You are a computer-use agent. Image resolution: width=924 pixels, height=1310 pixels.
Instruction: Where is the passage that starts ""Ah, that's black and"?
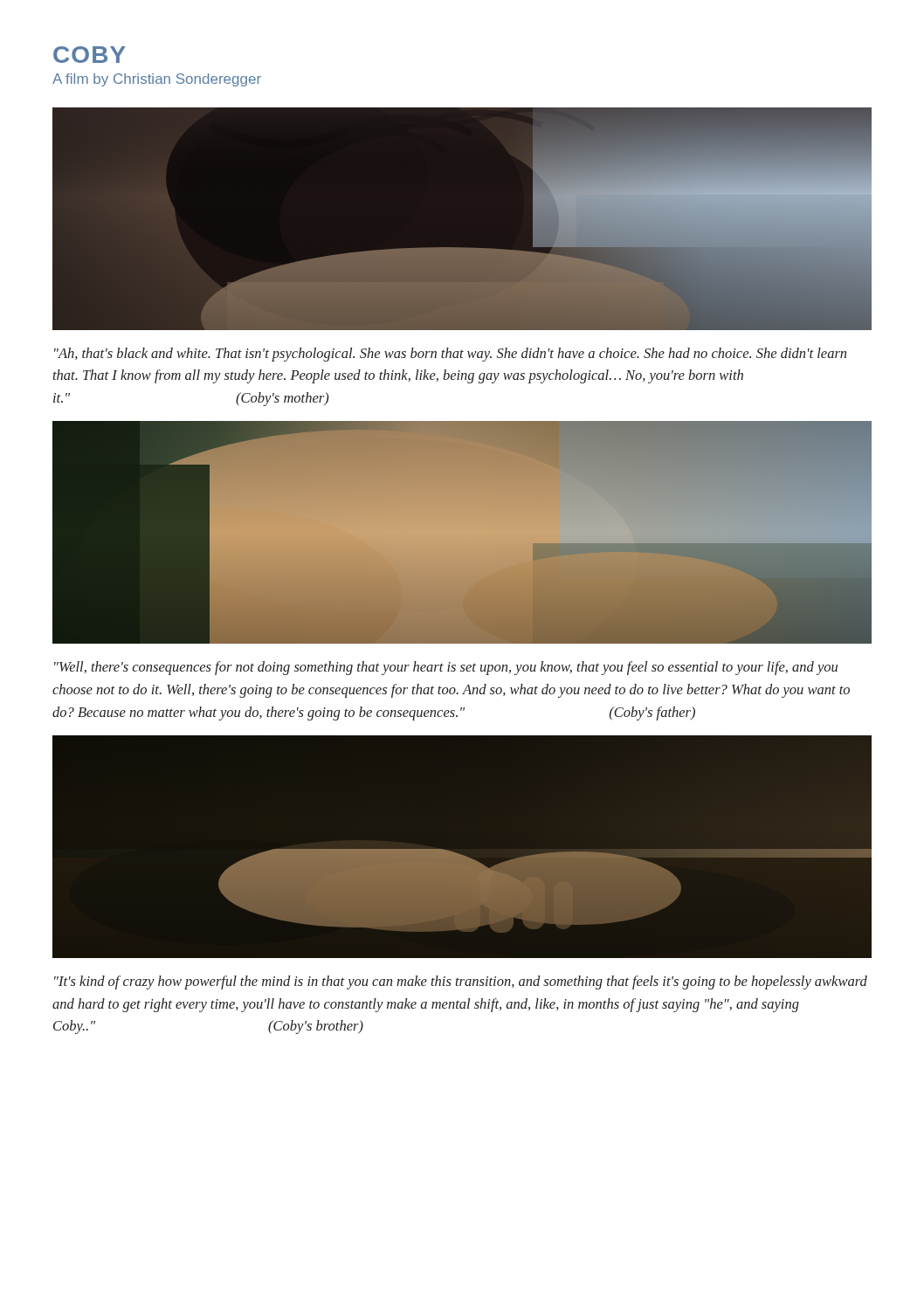click(450, 375)
